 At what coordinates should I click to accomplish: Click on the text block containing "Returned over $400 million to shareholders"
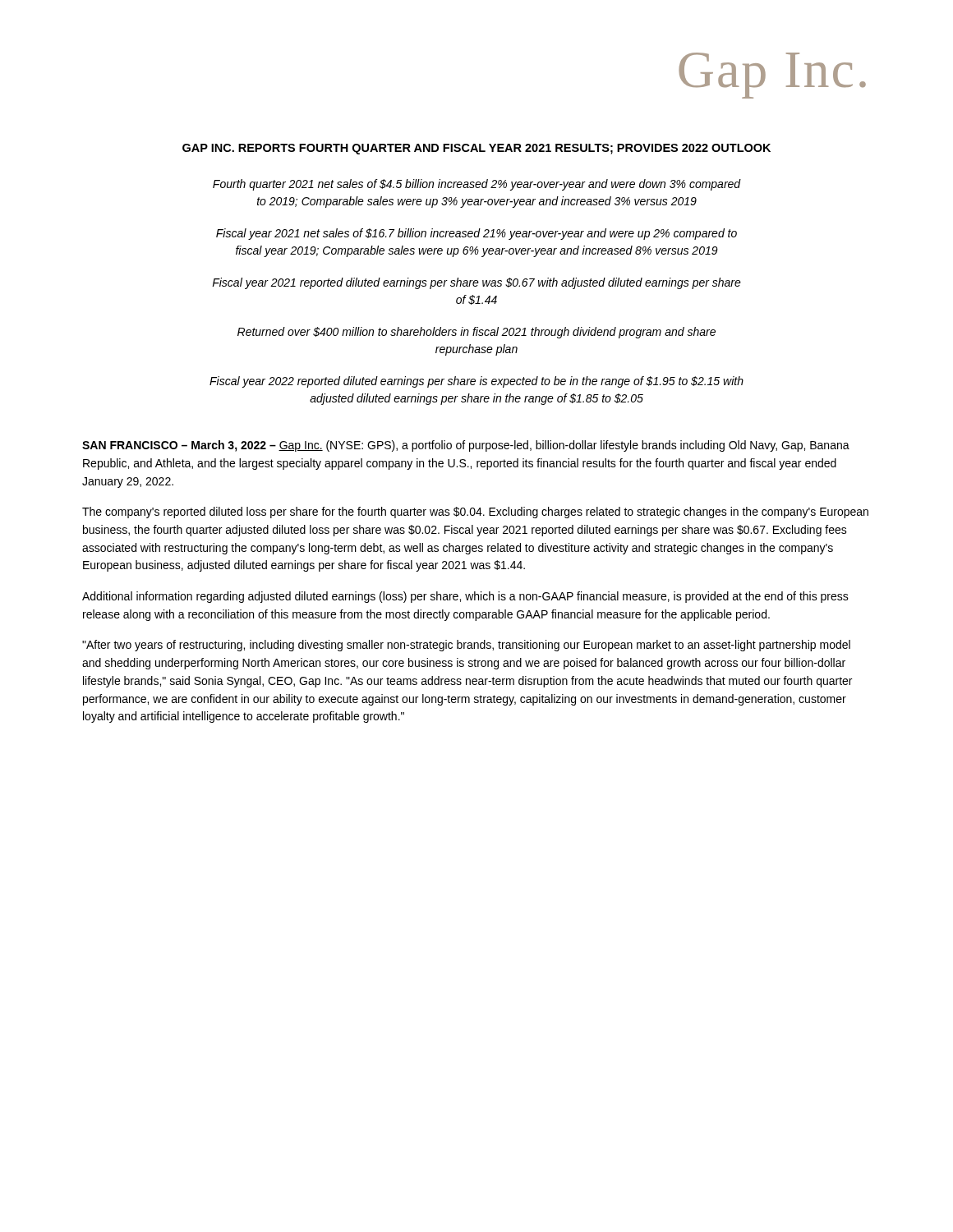click(476, 341)
